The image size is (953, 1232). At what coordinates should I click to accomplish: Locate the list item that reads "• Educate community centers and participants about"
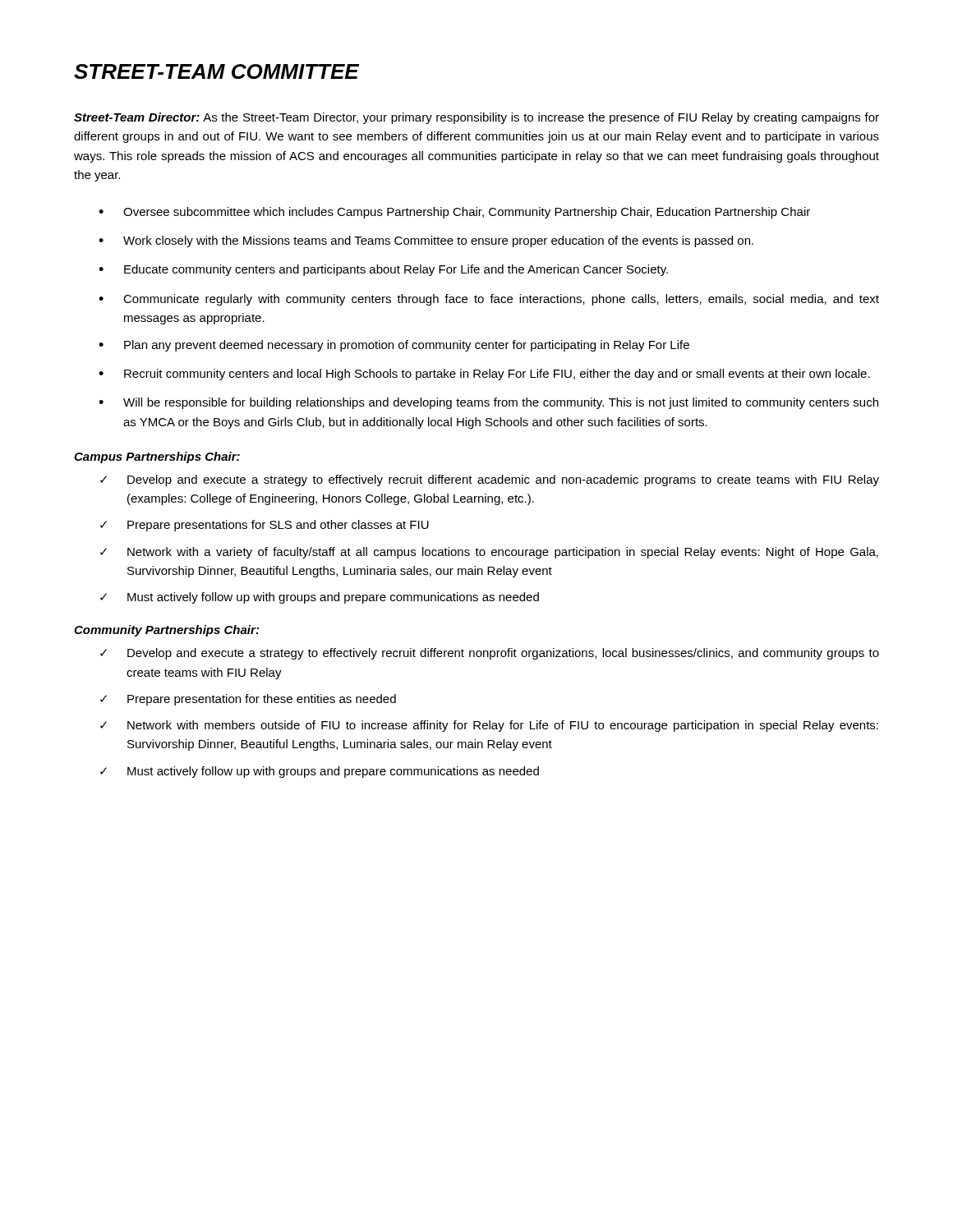pos(489,270)
